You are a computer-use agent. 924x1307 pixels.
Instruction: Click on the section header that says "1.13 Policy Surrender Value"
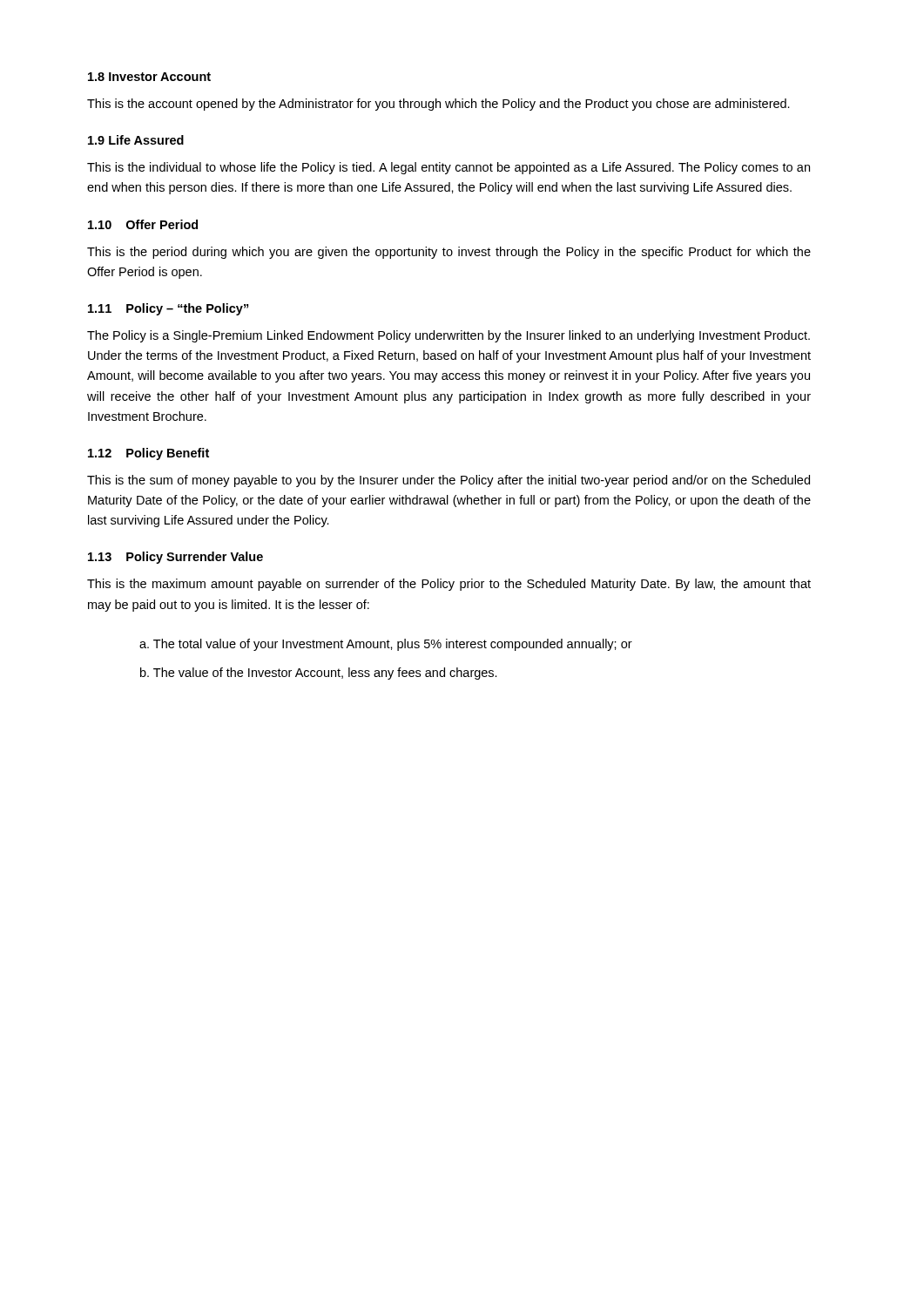[x=175, y=557]
